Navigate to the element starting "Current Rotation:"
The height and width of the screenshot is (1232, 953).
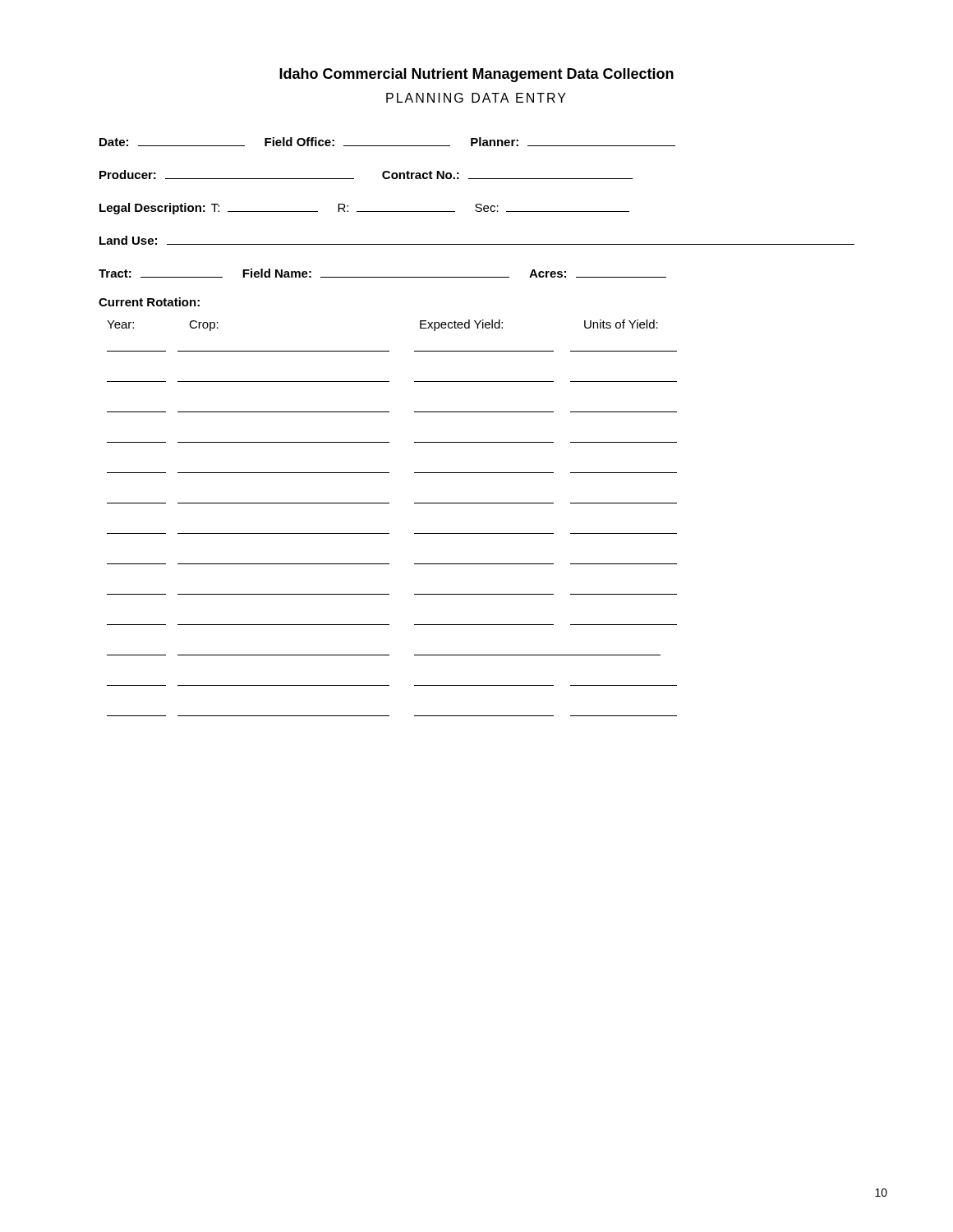150,302
